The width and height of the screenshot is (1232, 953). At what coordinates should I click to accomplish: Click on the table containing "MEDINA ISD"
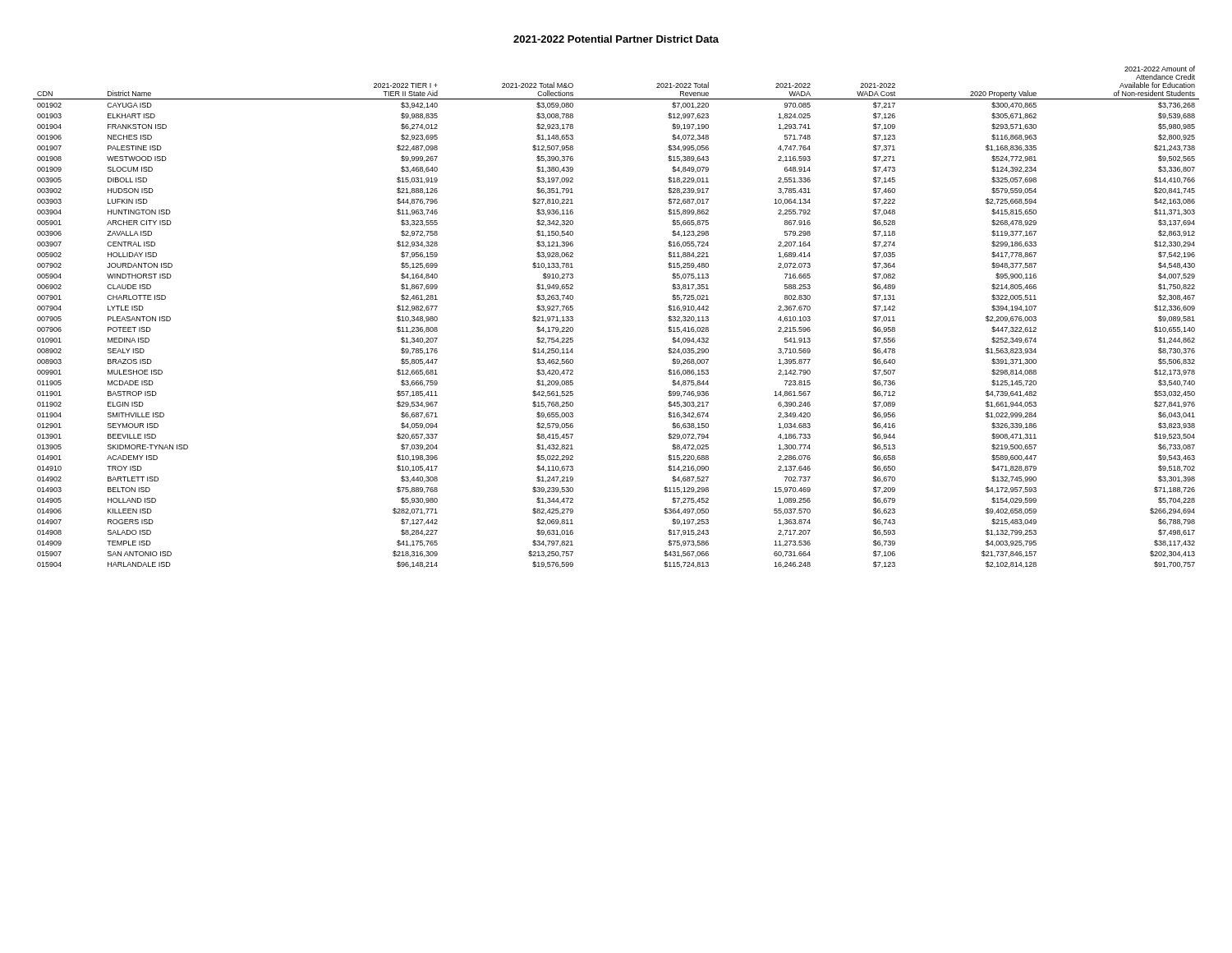616,316
